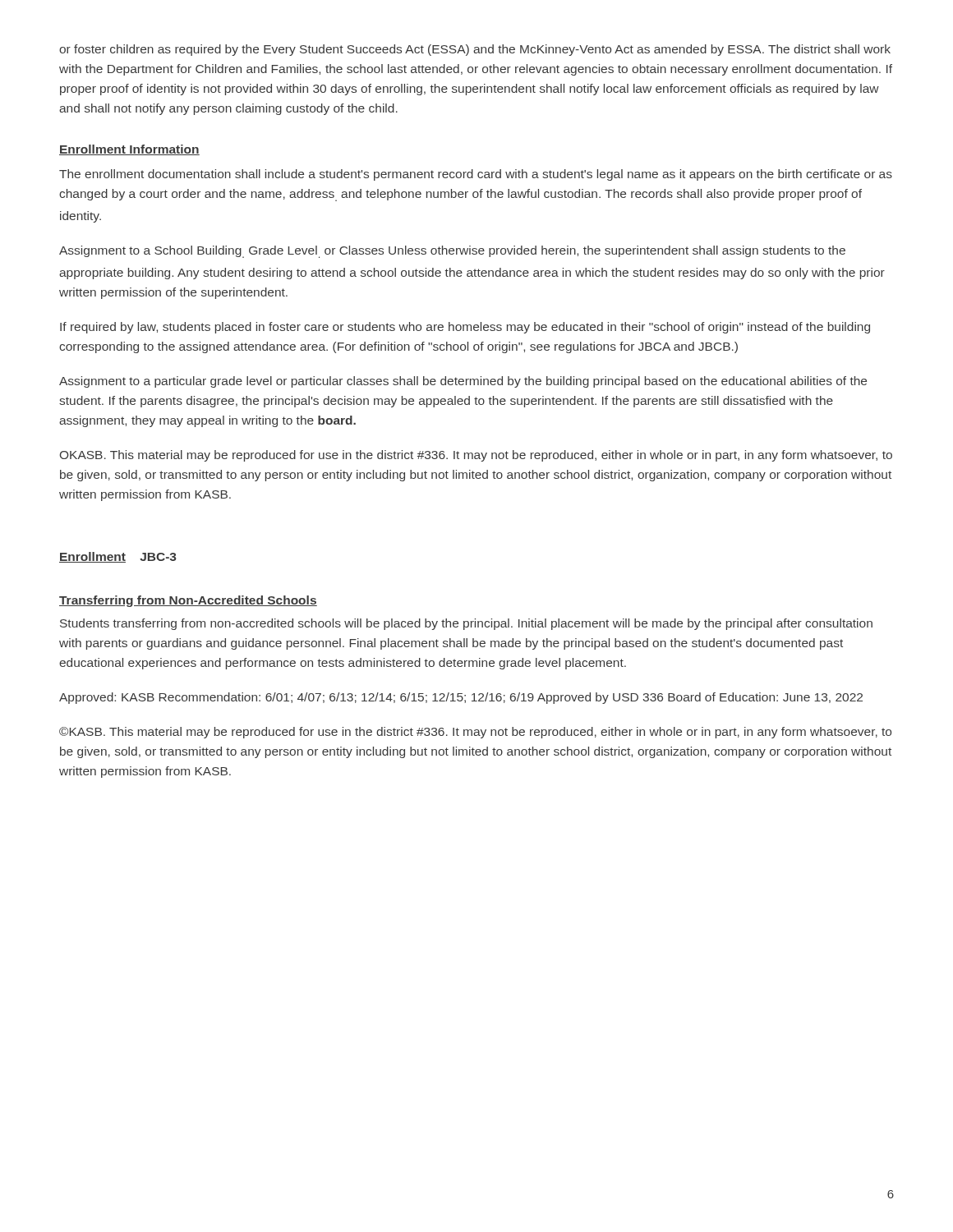Screen dimensions: 1232x953
Task: Point to the block beginning "OKASB. This material"
Action: (476, 475)
